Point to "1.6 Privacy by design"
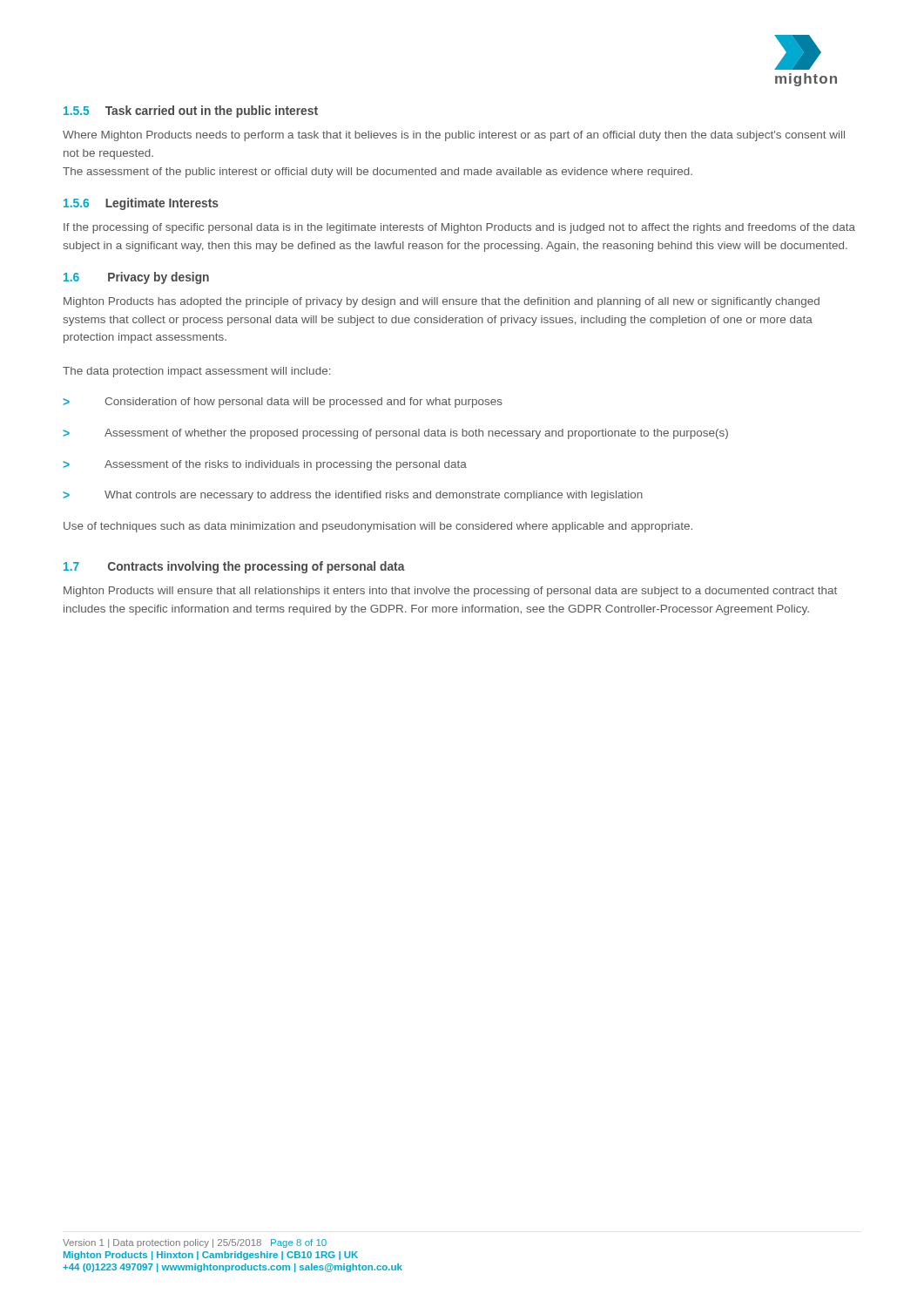924x1307 pixels. pos(136,277)
